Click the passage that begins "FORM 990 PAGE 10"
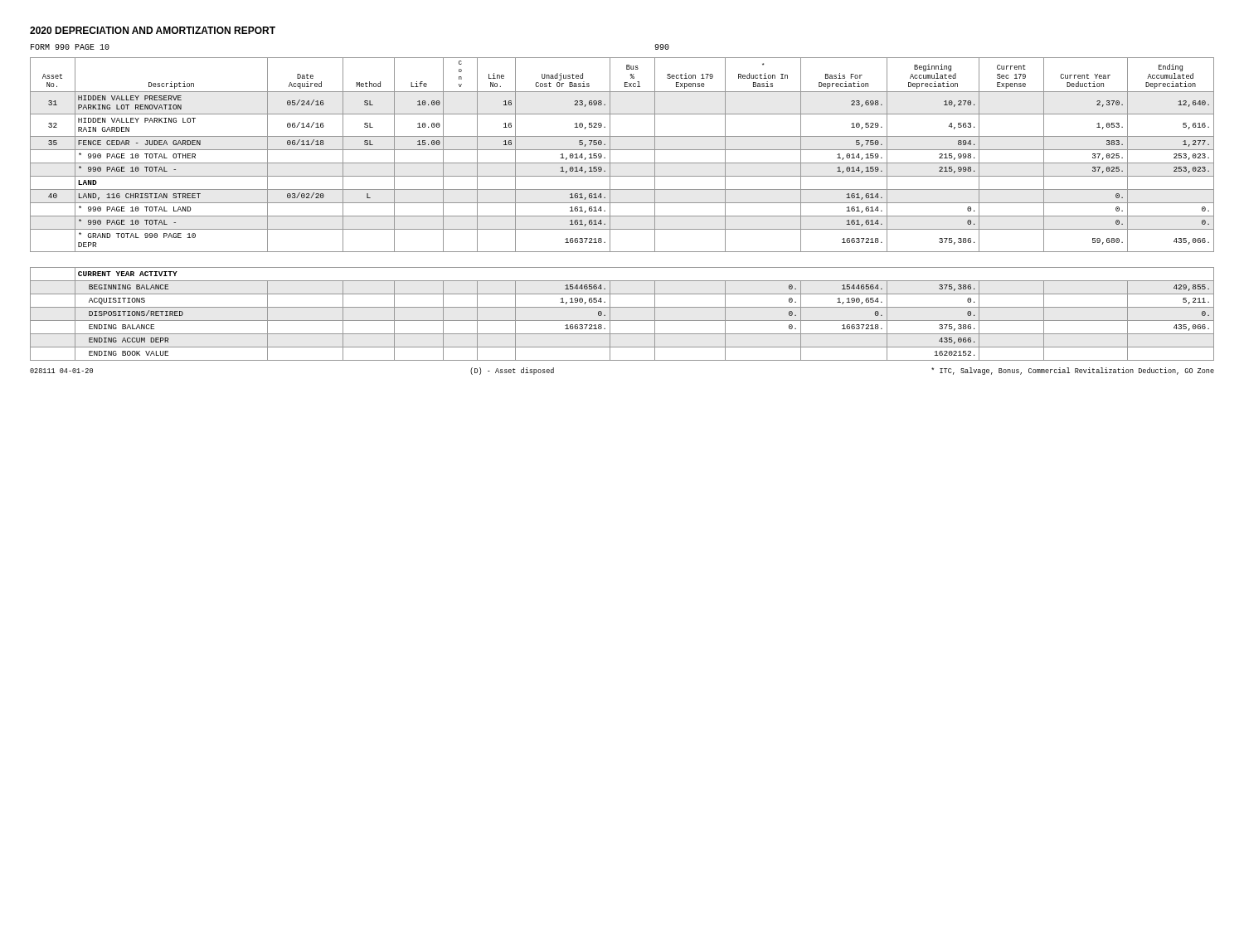Screen dimensions: 952x1244 (x=350, y=48)
